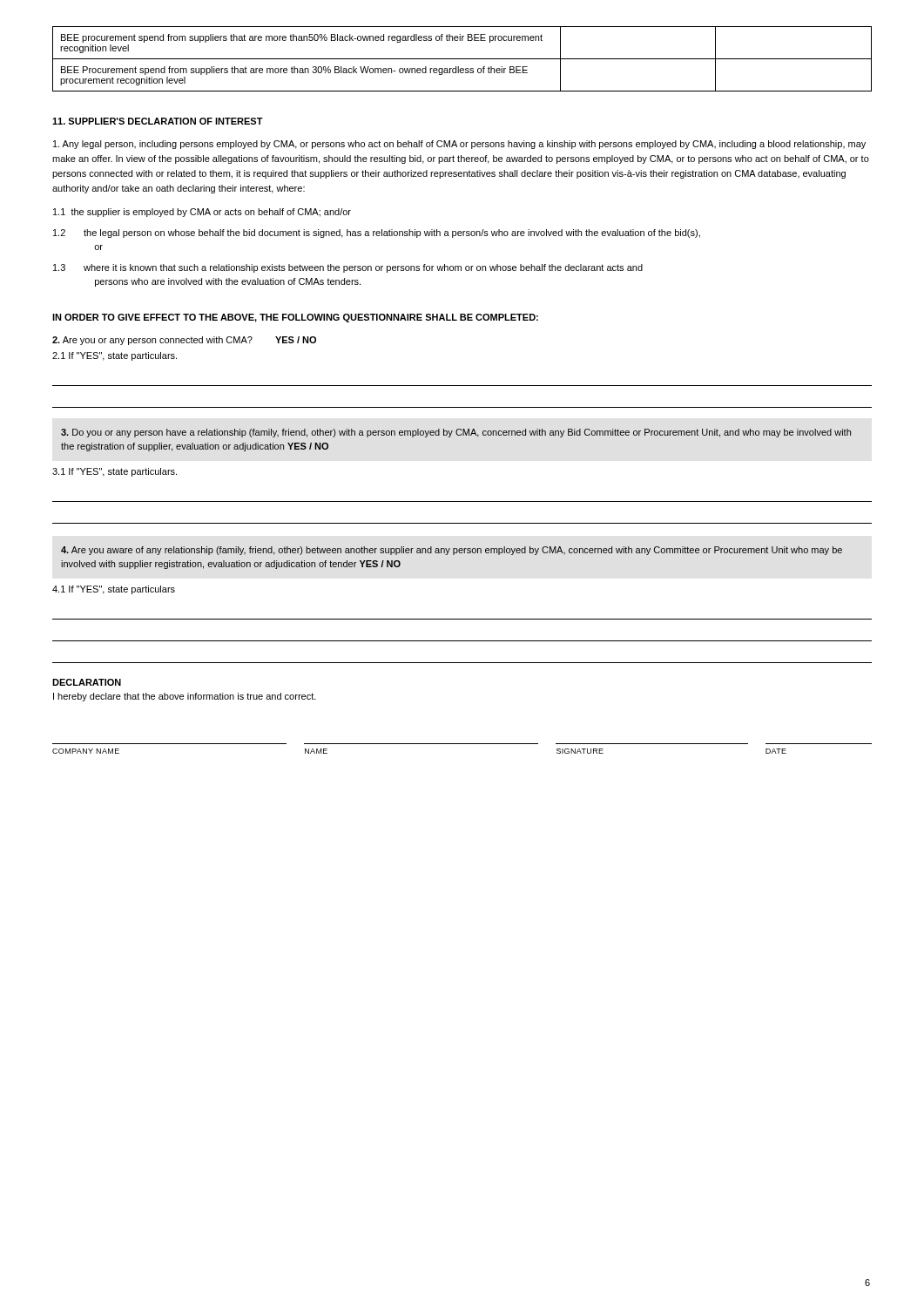This screenshot has width=924, height=1307.
Task: Locate the passage starting "Are you or any person connected"
Action: click(184, 340)
